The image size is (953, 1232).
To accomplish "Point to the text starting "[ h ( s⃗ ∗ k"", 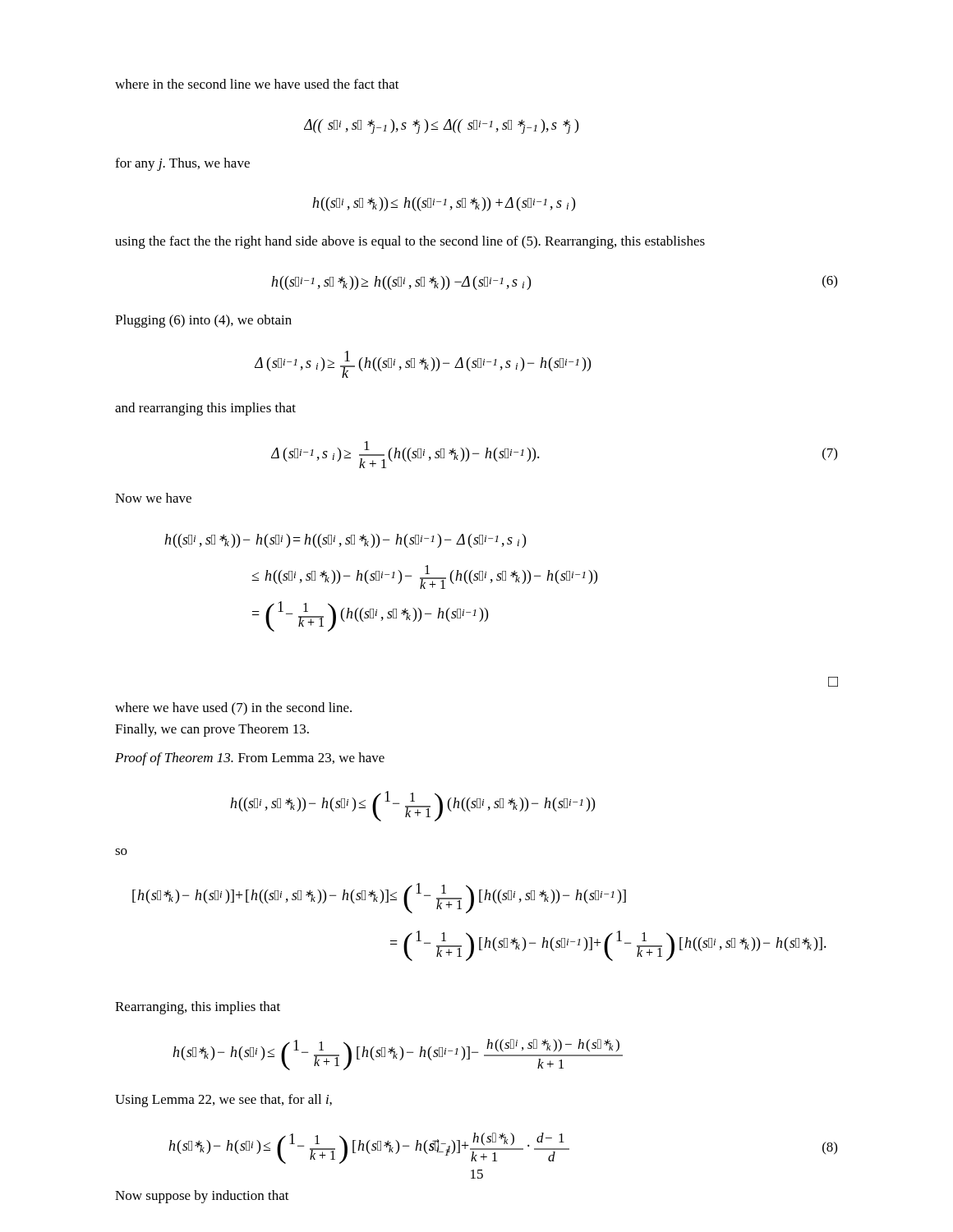I will pyautogui.click(x=485, y=923).
